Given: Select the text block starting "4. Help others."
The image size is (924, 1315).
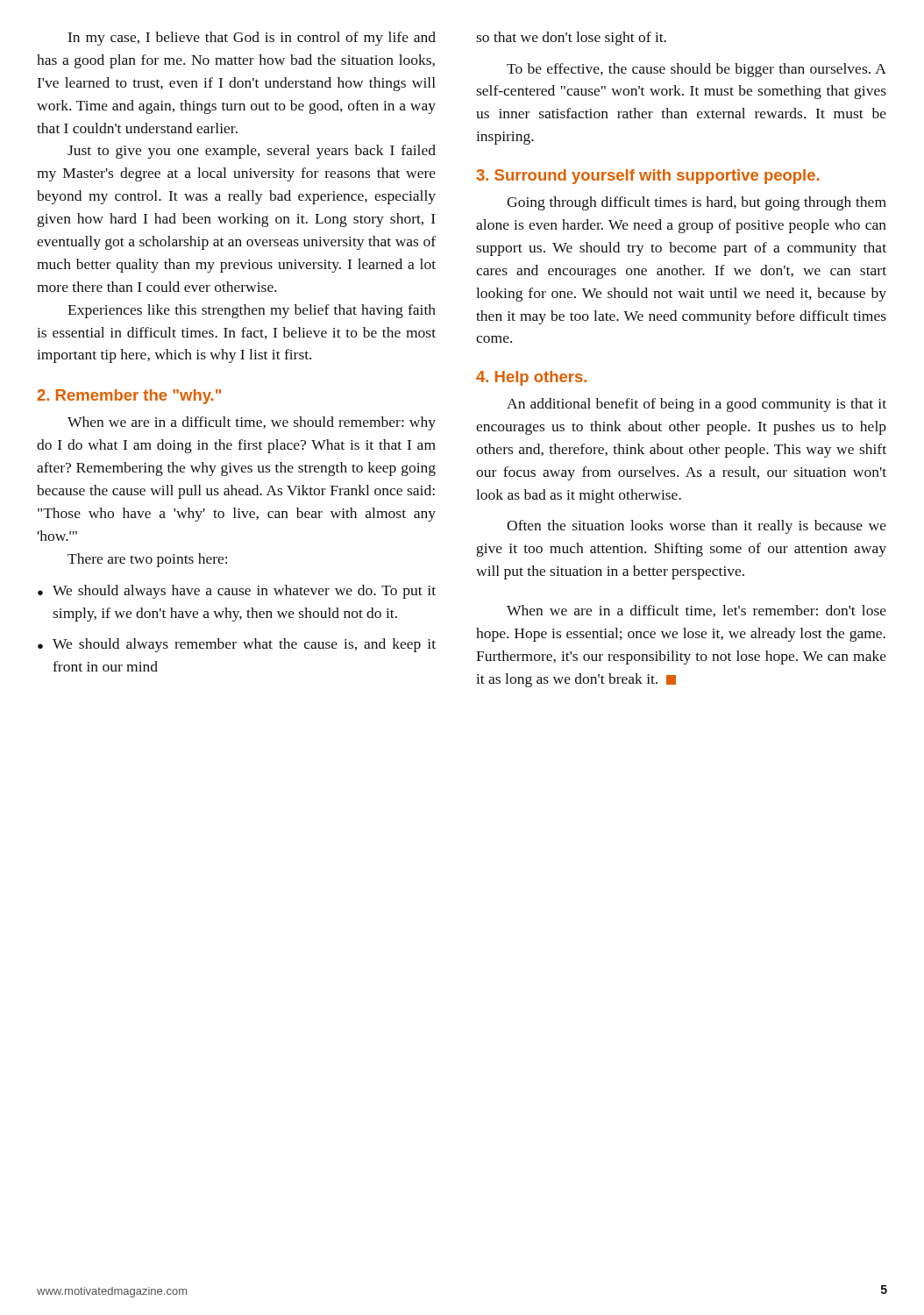Looking at the screenshot, I should (x=532, y=376).
